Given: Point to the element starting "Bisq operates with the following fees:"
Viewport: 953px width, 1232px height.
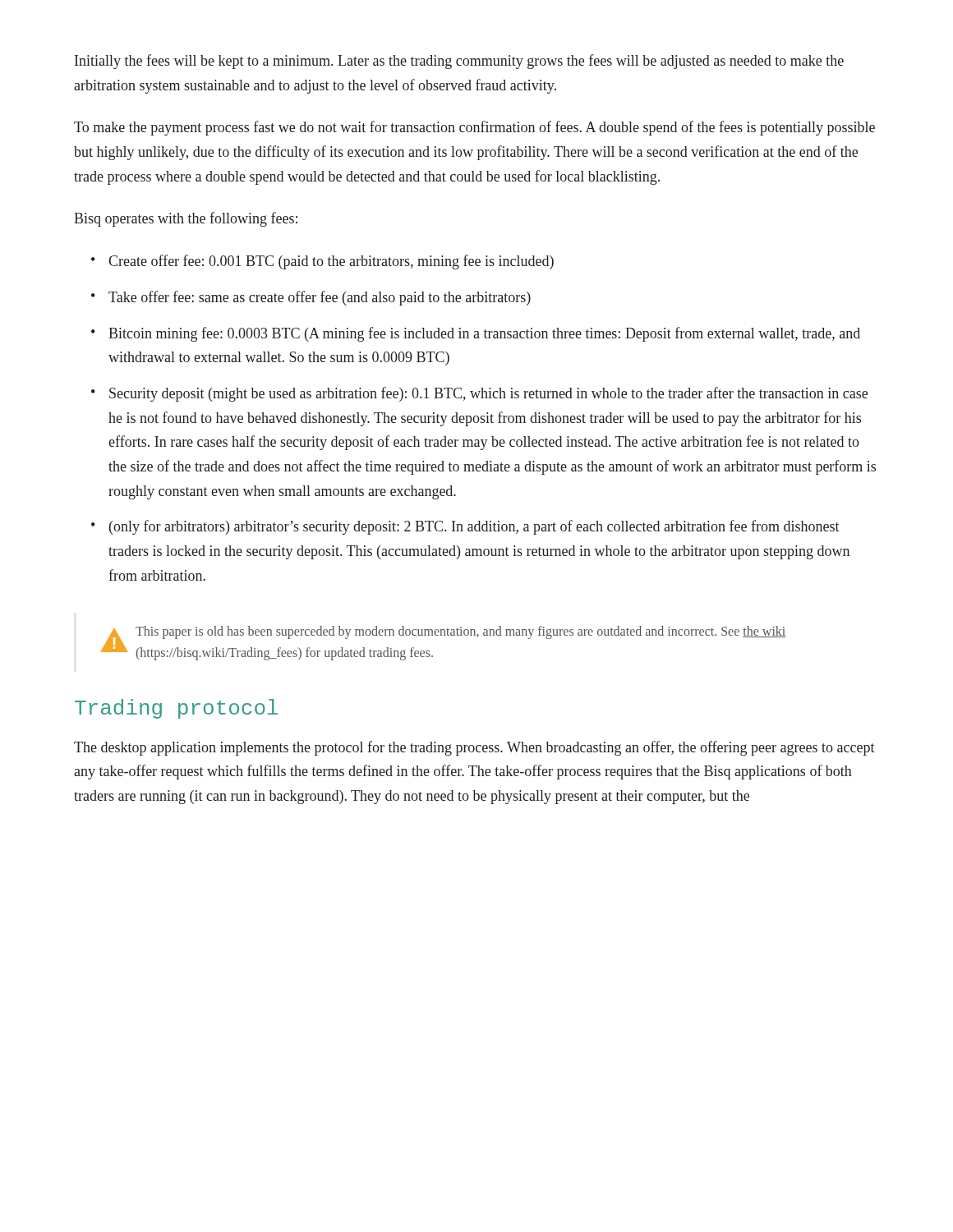Looking at the screenshot, I should point(186,219).
